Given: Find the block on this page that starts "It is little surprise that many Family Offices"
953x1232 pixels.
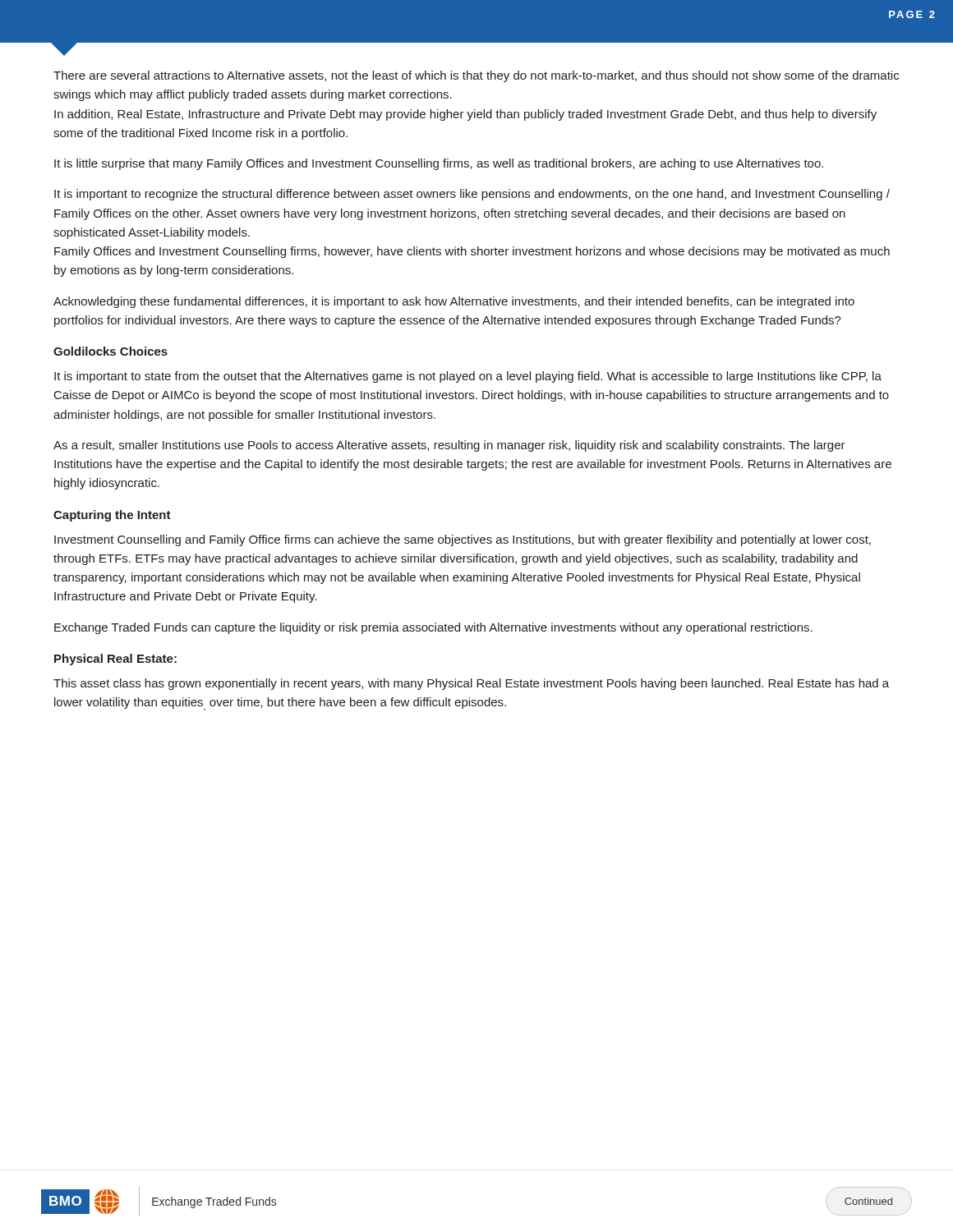Looking at the screenshot, I should tap(439, 163).
